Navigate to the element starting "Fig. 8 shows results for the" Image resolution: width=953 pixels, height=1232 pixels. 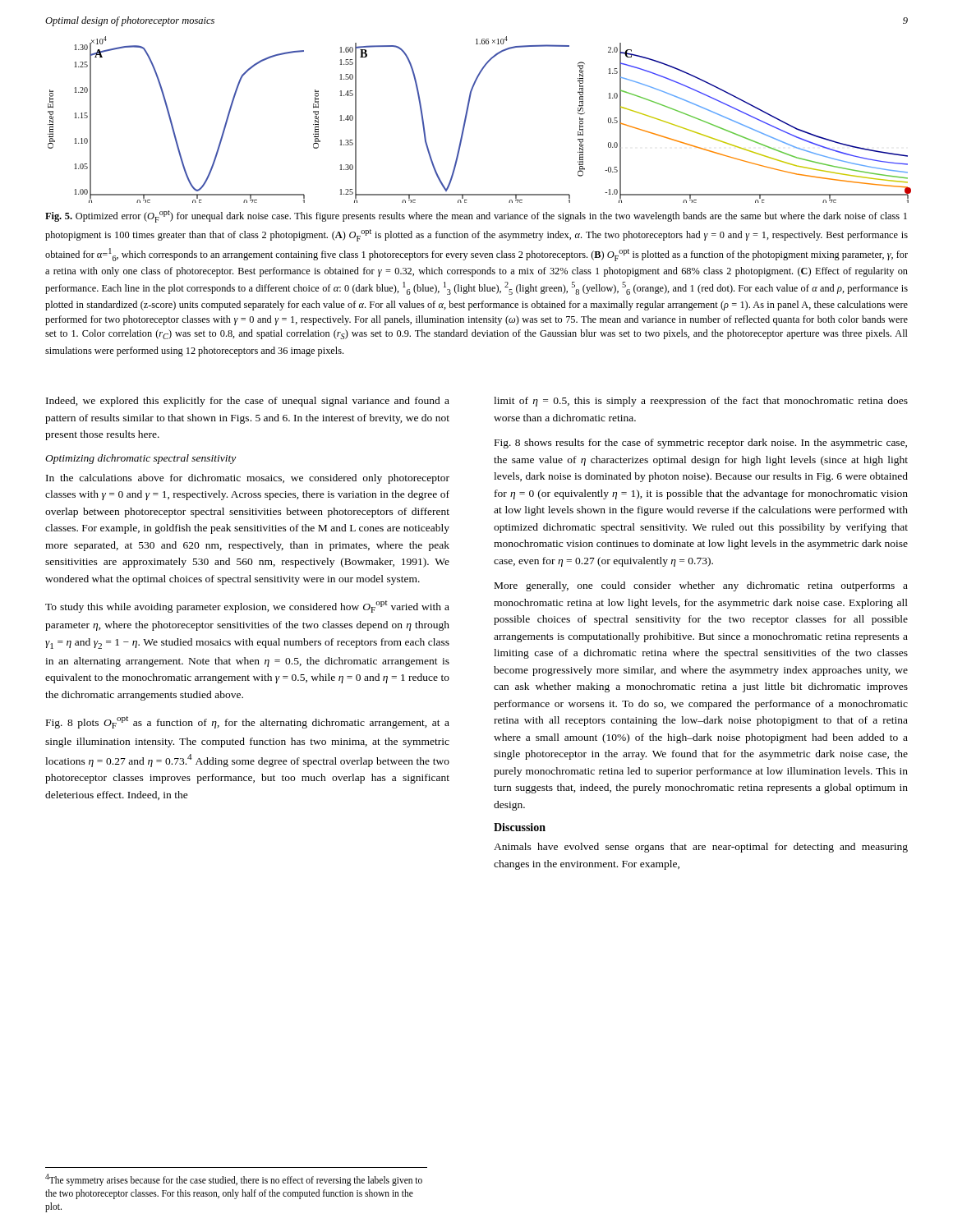[x=701, y=501]
